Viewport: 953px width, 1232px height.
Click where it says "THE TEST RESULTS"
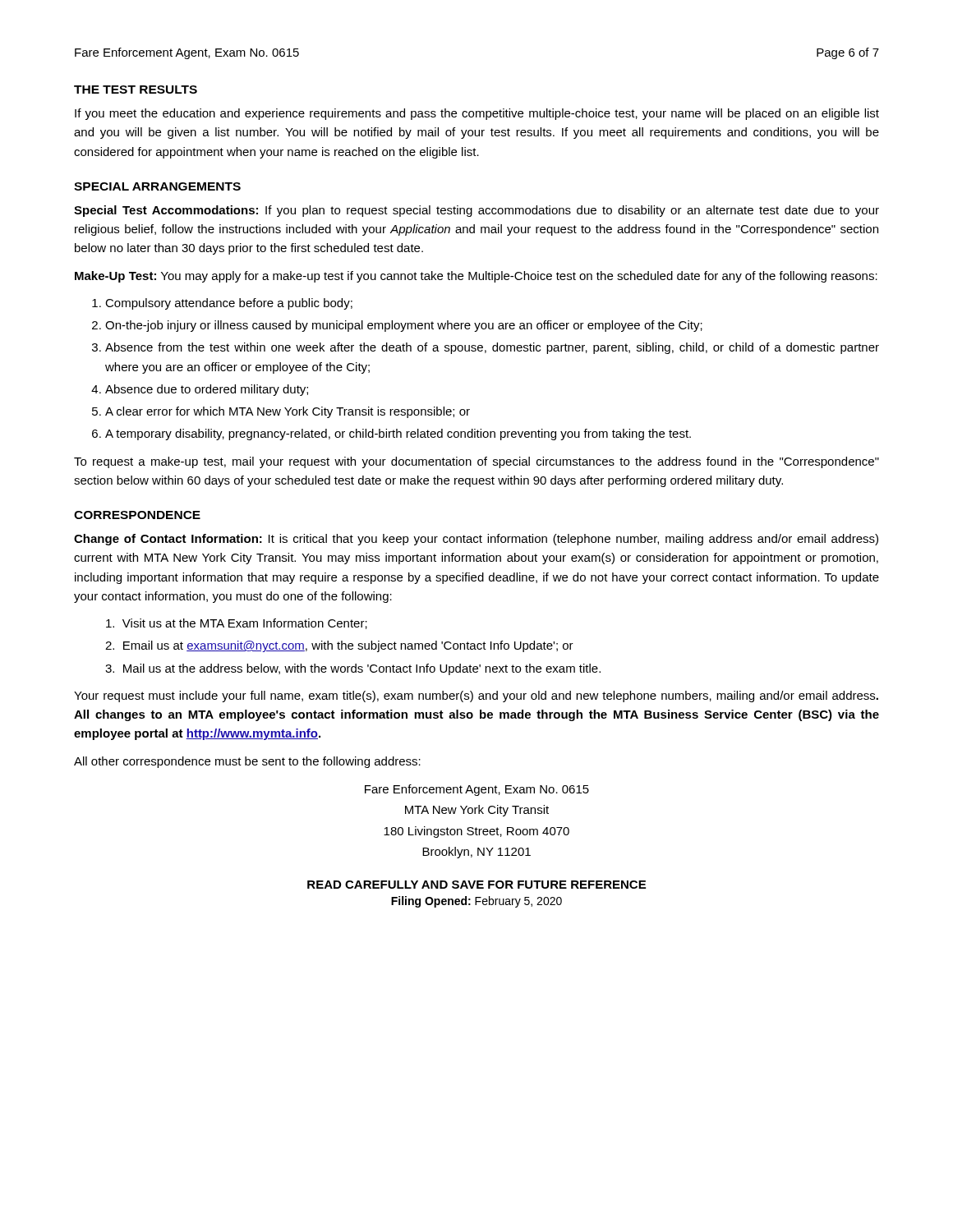(x=136, y=89)
